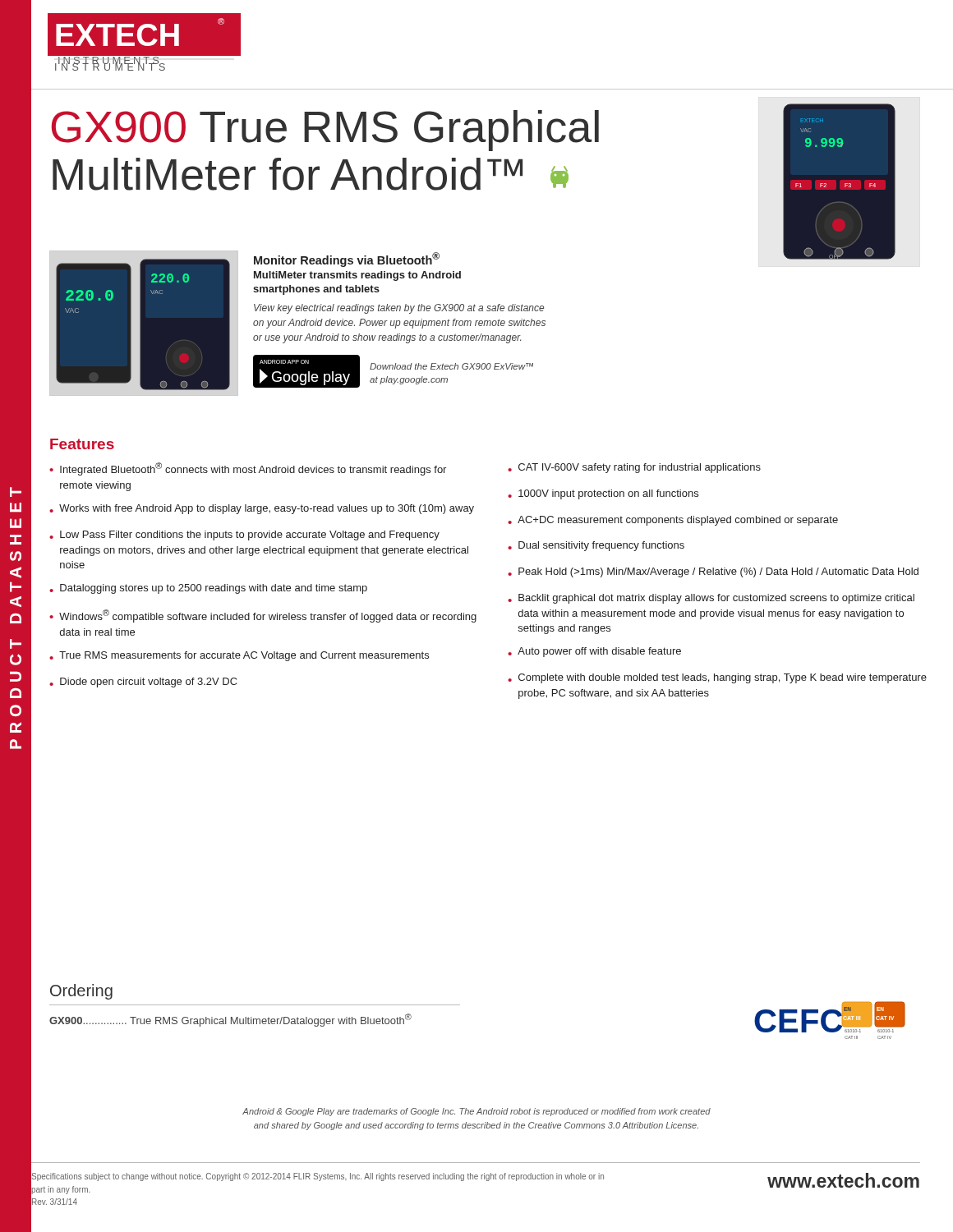Viewport: 953px width, 1232px height.
Task: Locate the block of text that opens with "MultiMeter transmits readings to"
Action: click(x=357, y=282)
